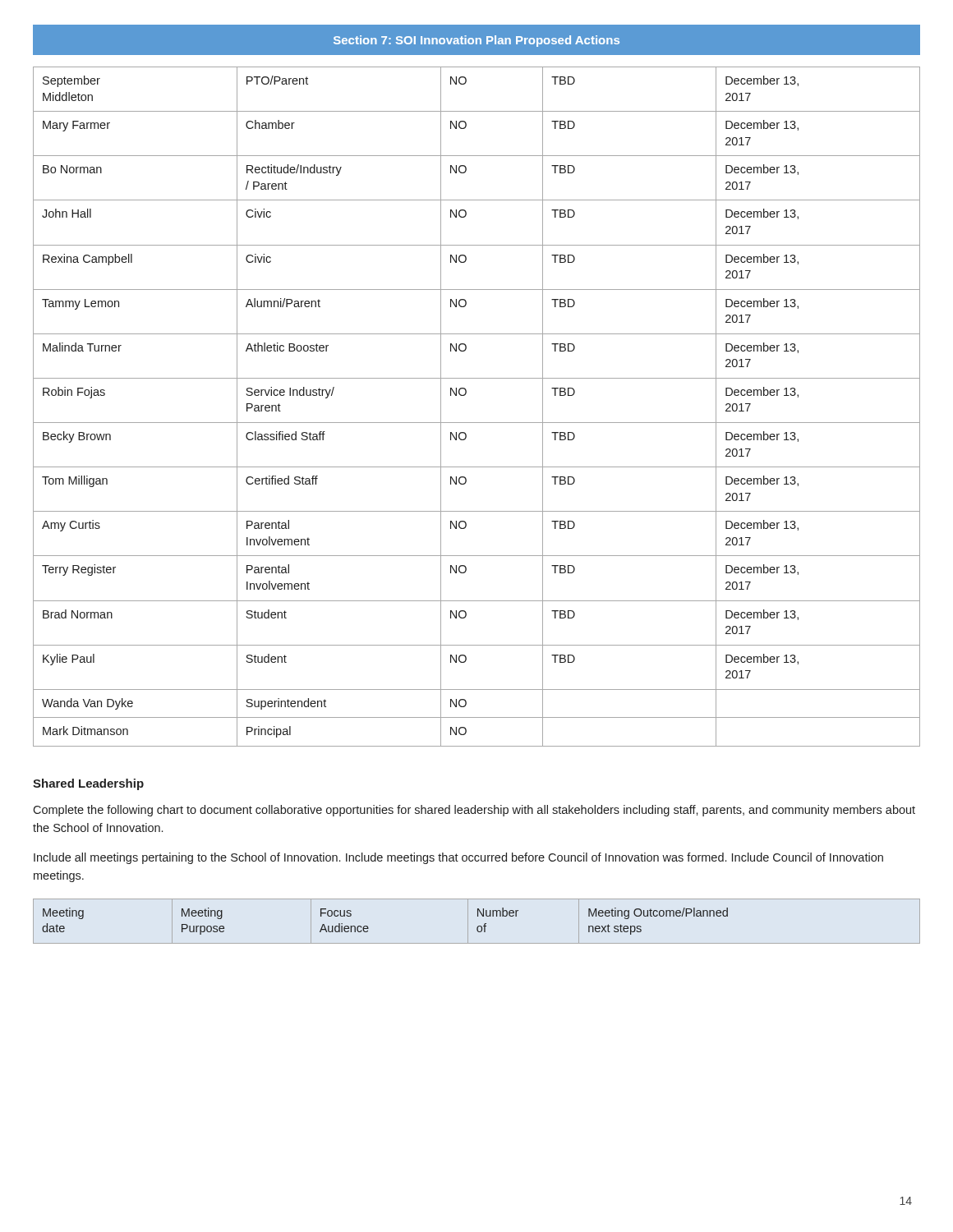
Task: Locate the block of text that opens with "Include all meetings pertaining to"
Action: click(x=476, y=867)
